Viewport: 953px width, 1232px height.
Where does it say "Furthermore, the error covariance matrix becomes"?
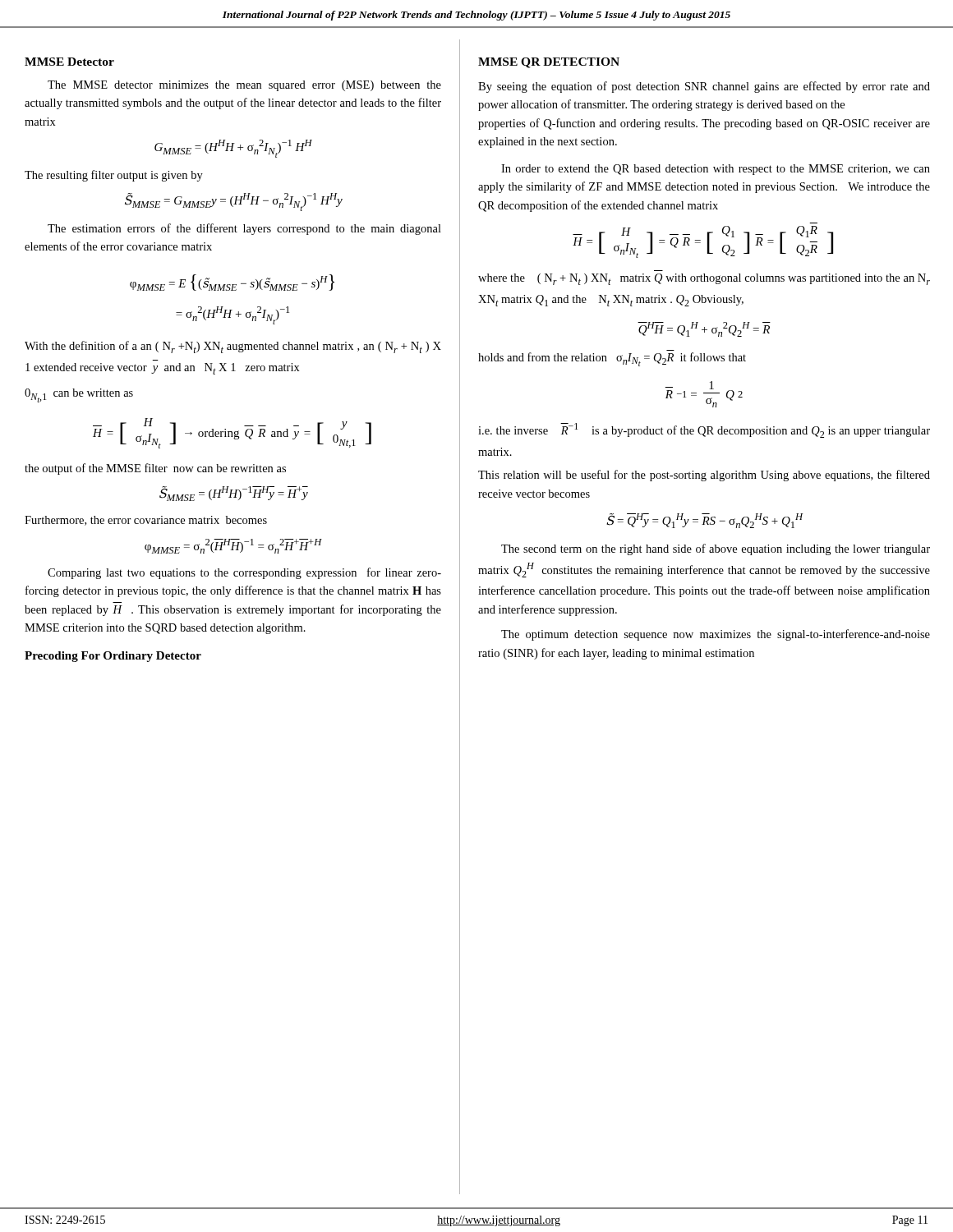coord(146,520)
